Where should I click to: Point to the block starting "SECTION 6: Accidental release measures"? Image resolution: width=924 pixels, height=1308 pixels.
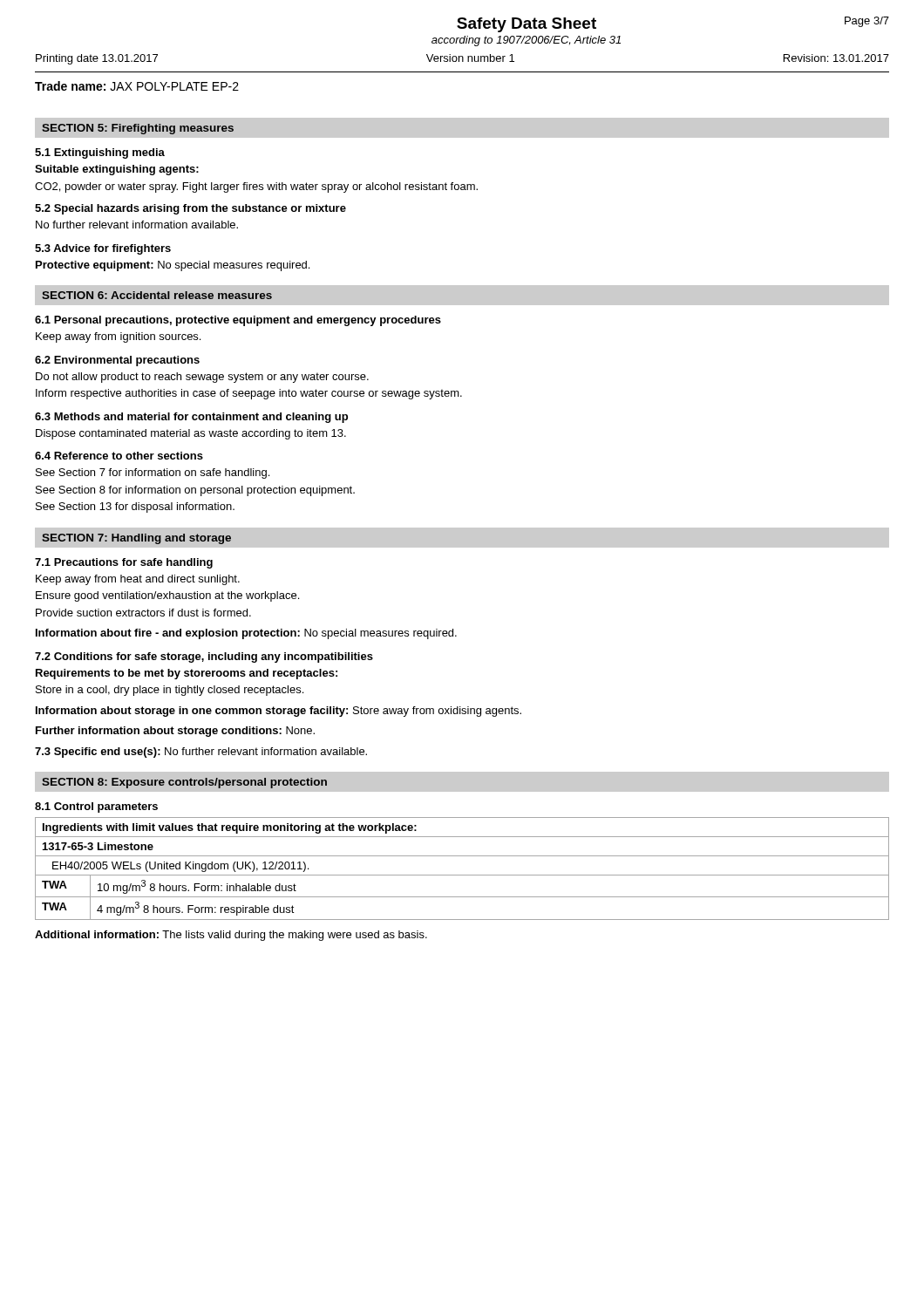point(157,295)
